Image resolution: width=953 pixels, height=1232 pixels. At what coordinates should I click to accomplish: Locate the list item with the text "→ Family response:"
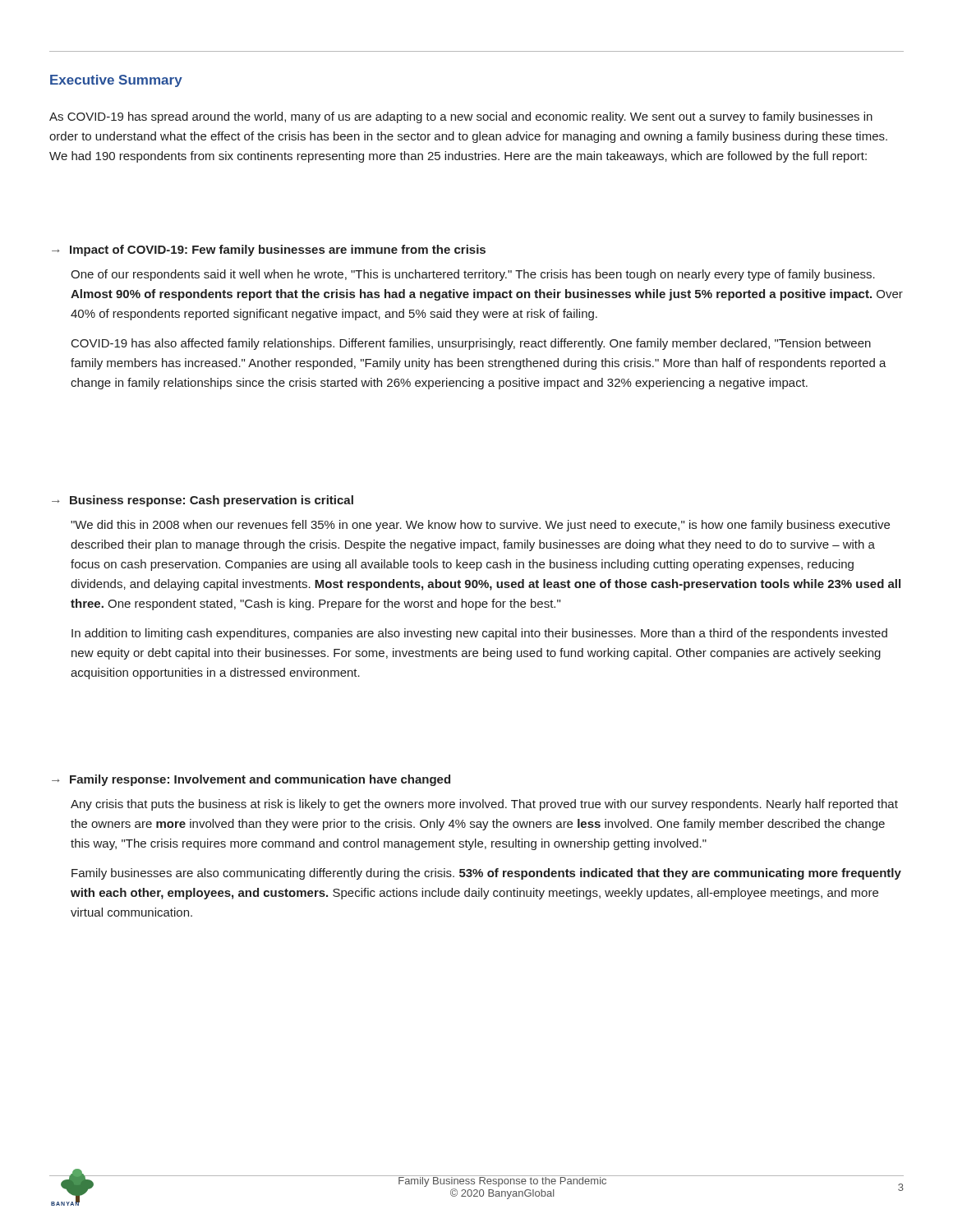click(x=476, y=847)
